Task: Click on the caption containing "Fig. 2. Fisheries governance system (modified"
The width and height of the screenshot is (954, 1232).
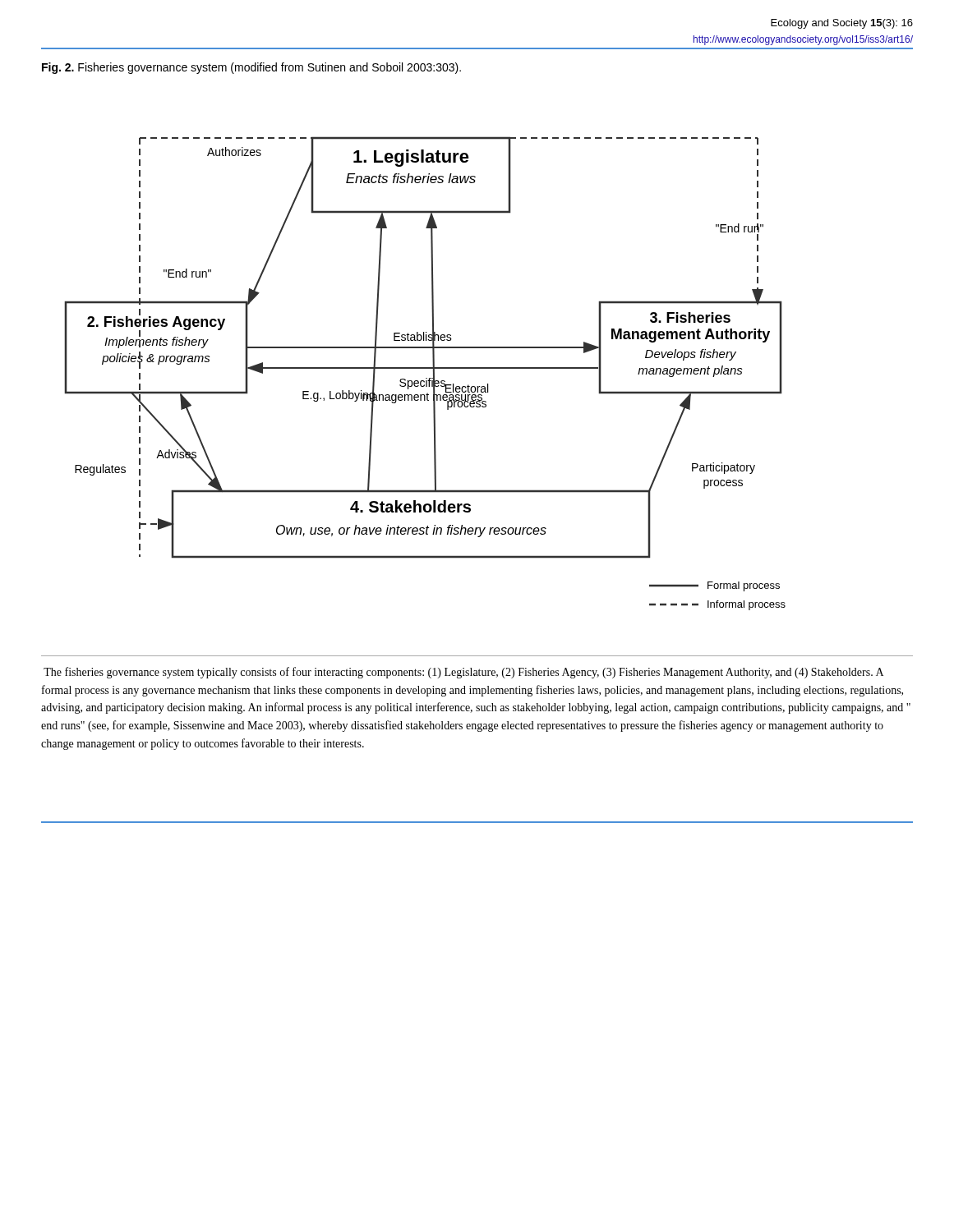Action: (x=251, y=67)
